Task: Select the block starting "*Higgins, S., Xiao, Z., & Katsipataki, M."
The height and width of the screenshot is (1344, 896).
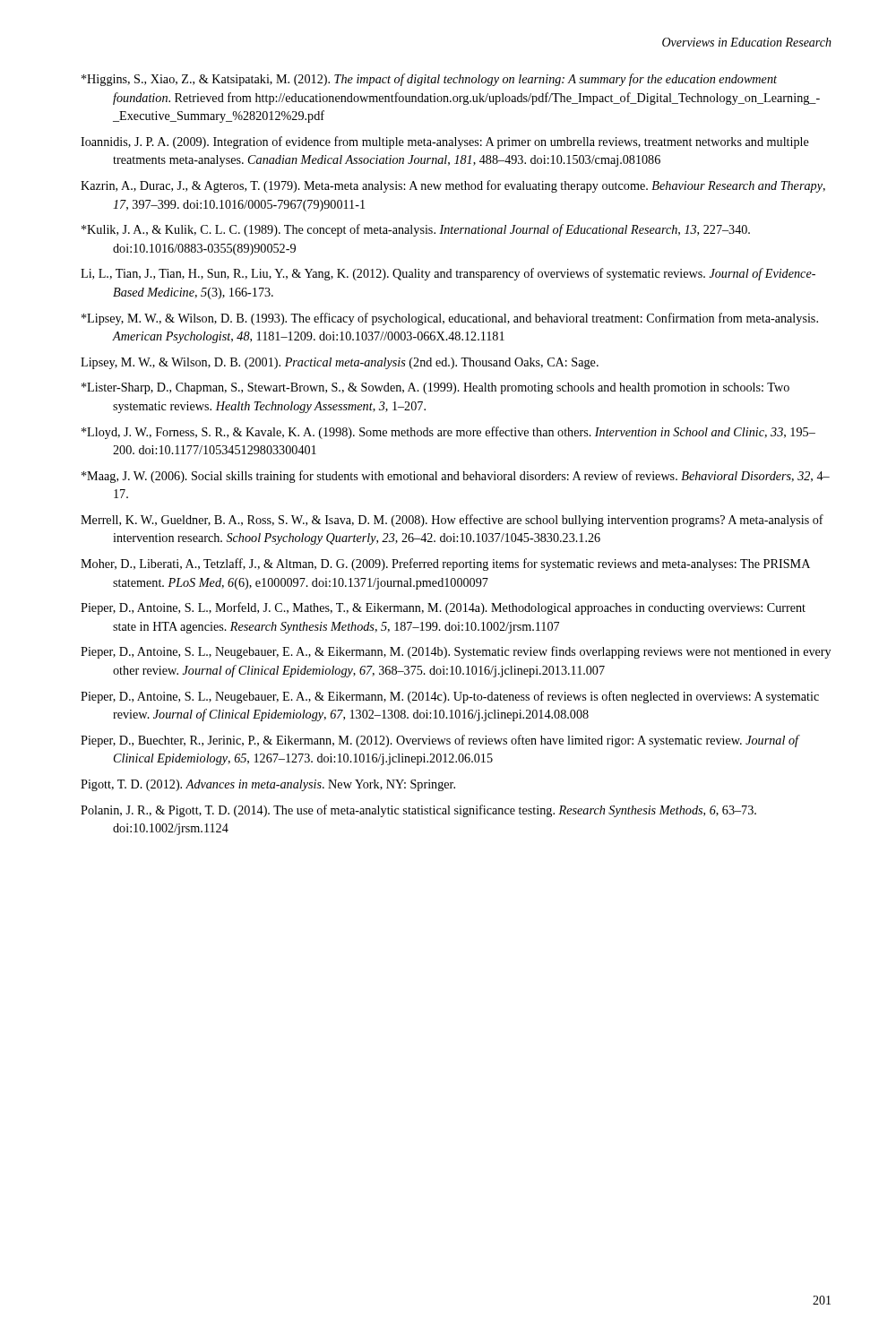Action: [x=450, y=97]
